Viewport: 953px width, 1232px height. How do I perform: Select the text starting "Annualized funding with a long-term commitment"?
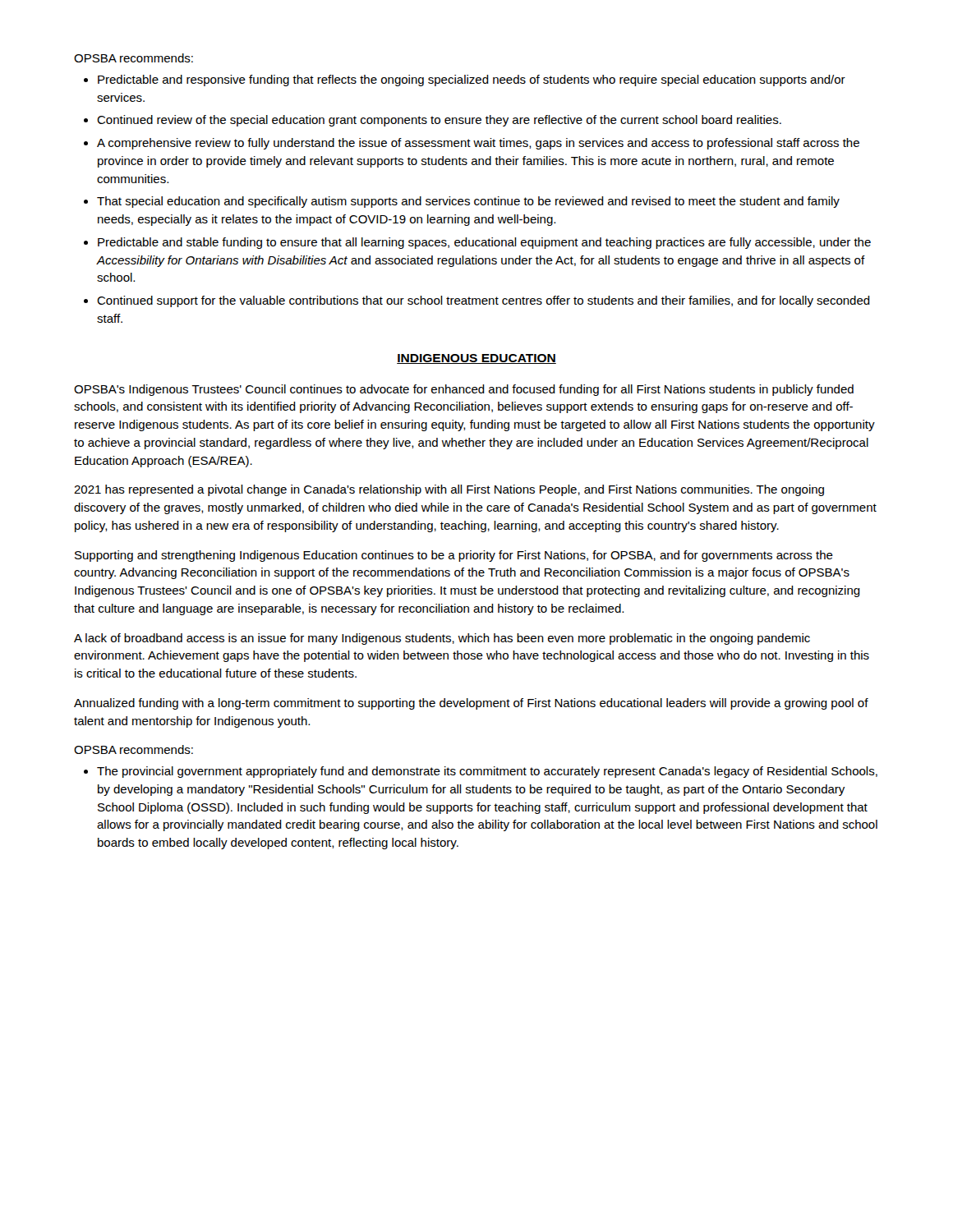point(471,711)
